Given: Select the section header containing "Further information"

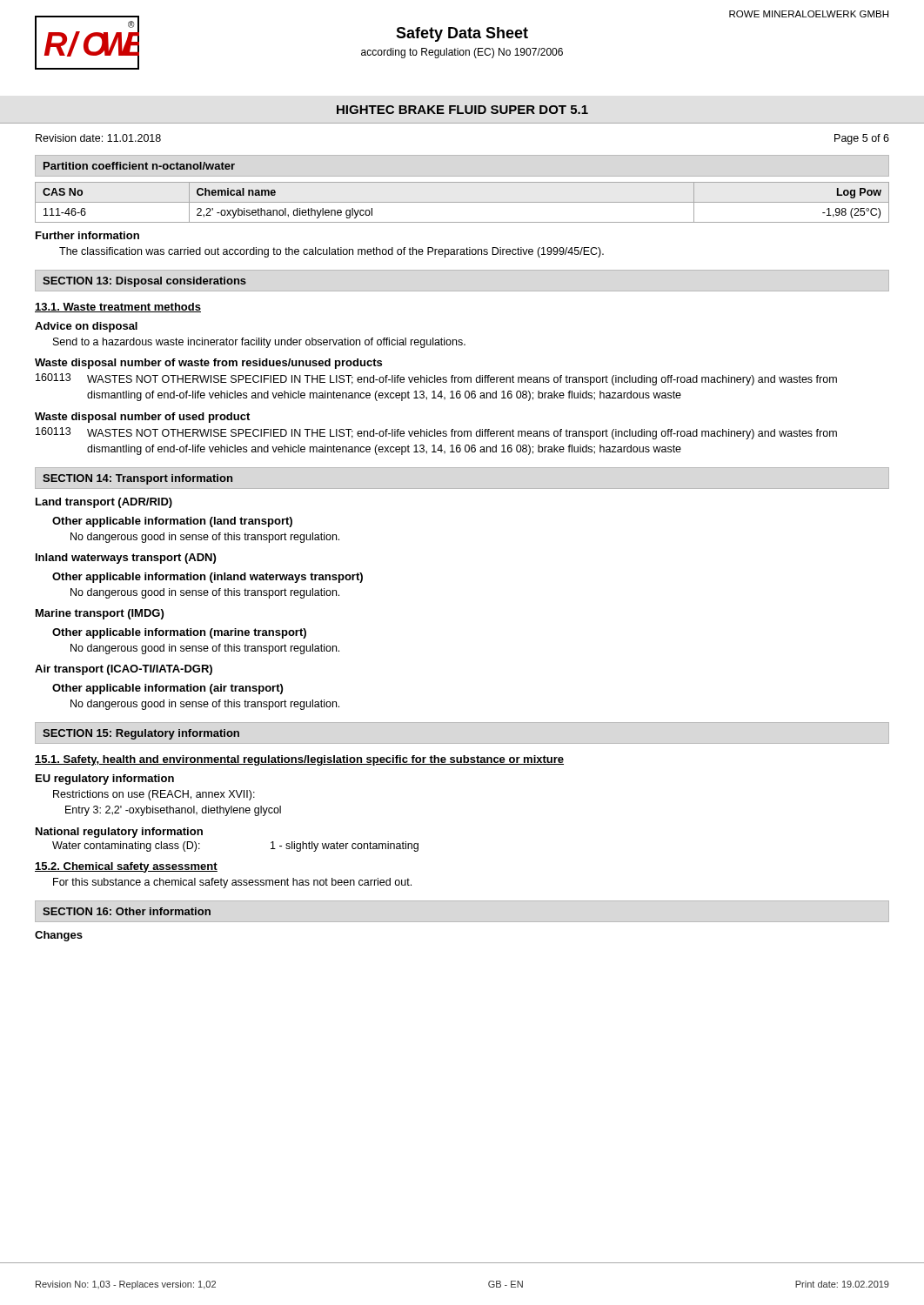Looking at the screenshot, I should click(x=87, y=235).
